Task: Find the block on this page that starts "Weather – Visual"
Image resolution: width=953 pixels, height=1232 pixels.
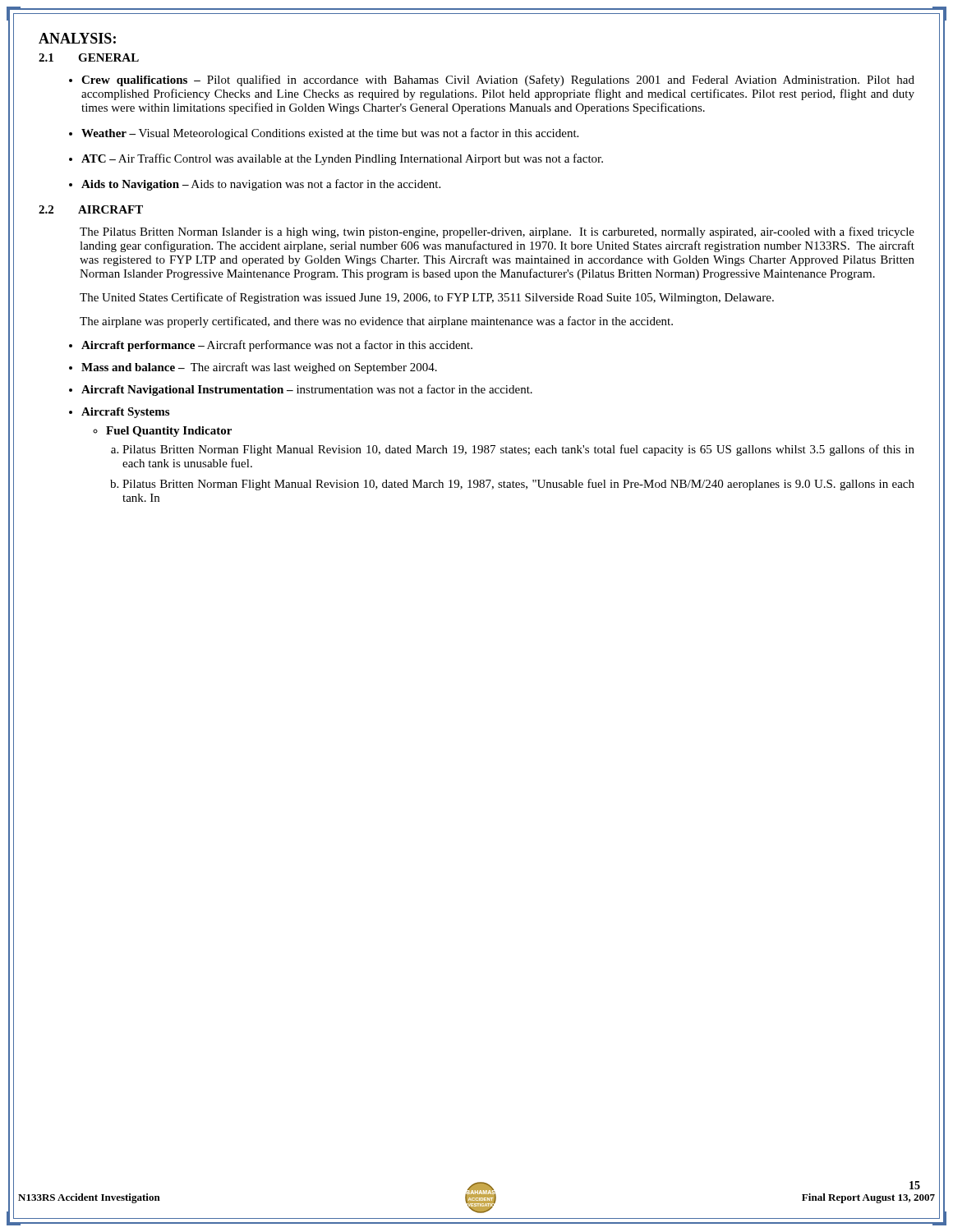Action: [x=498, y=133]
